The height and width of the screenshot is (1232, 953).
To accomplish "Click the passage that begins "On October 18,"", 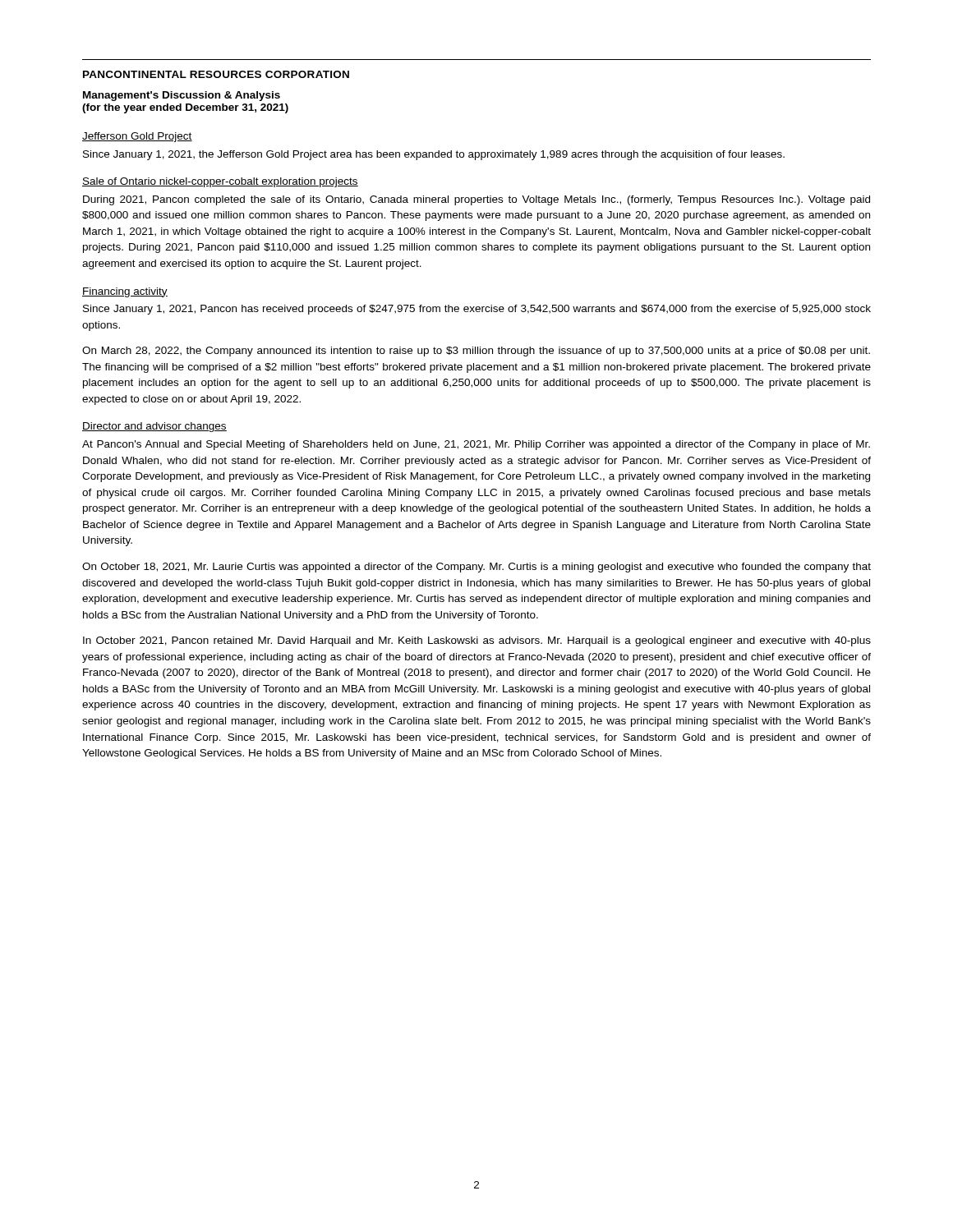I will [476, 590].
